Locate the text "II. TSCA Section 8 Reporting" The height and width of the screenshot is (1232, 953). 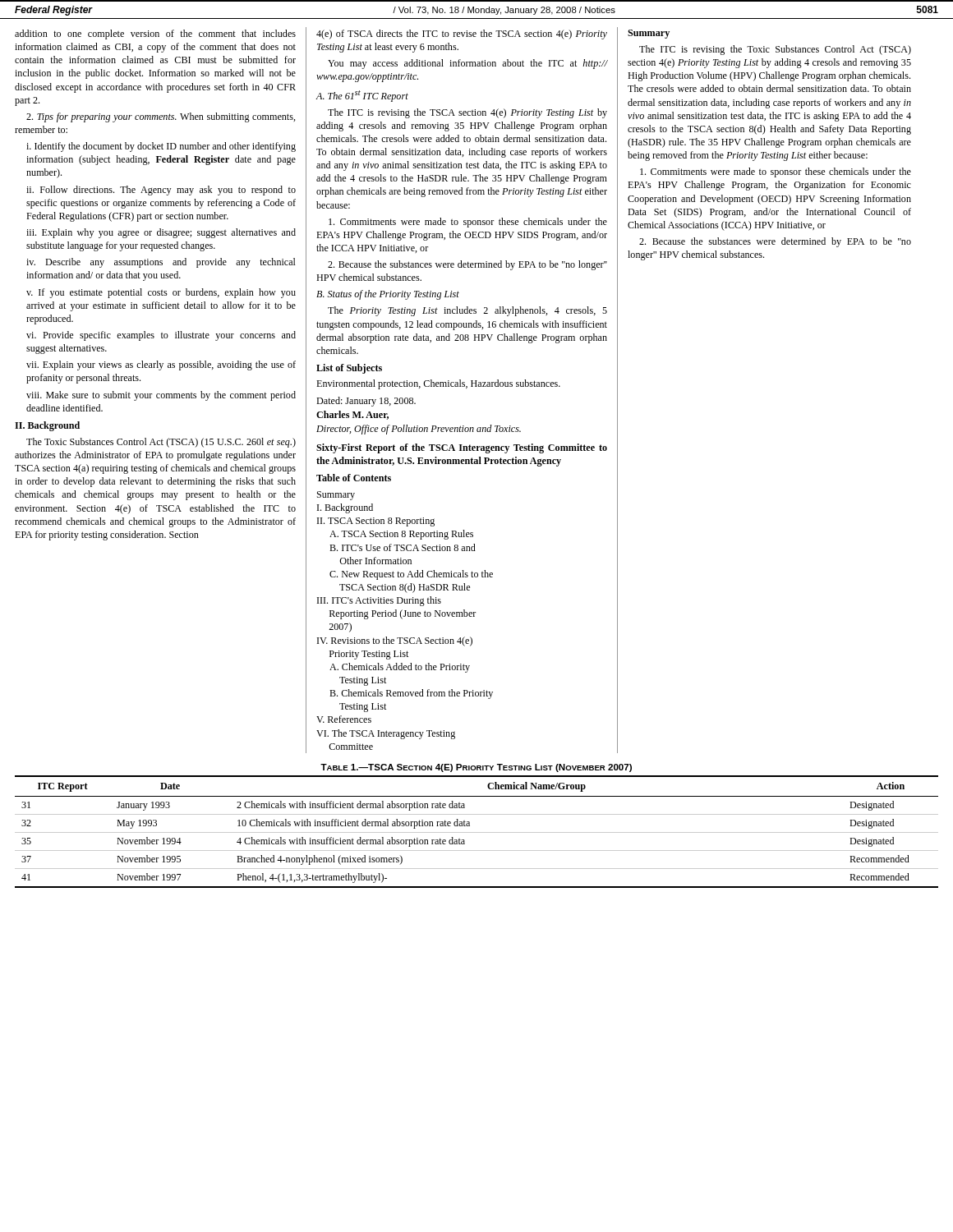click(x=376, y=521)
